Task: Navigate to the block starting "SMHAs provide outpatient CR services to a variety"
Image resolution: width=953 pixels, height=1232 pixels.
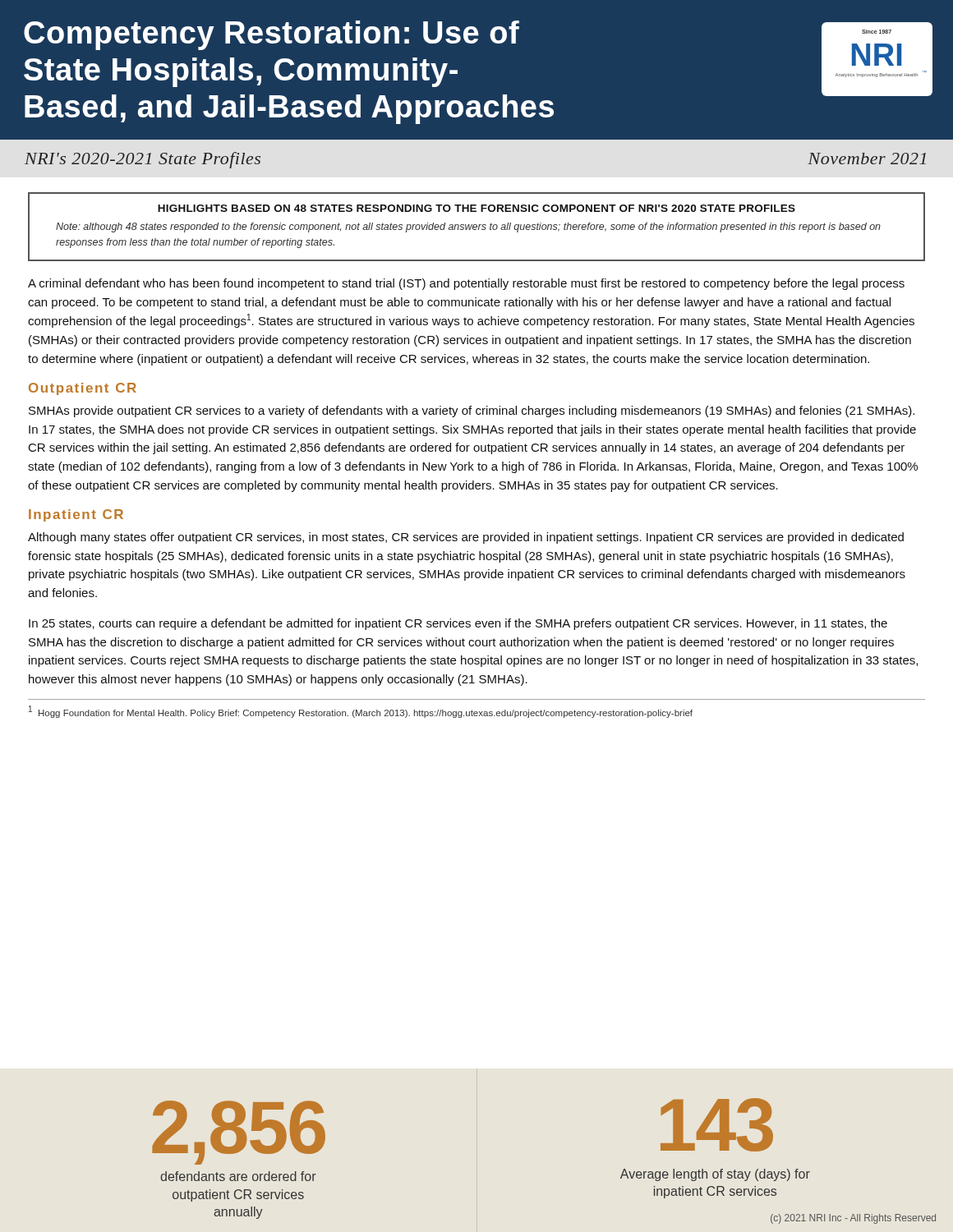Action: tap(473, 447)
